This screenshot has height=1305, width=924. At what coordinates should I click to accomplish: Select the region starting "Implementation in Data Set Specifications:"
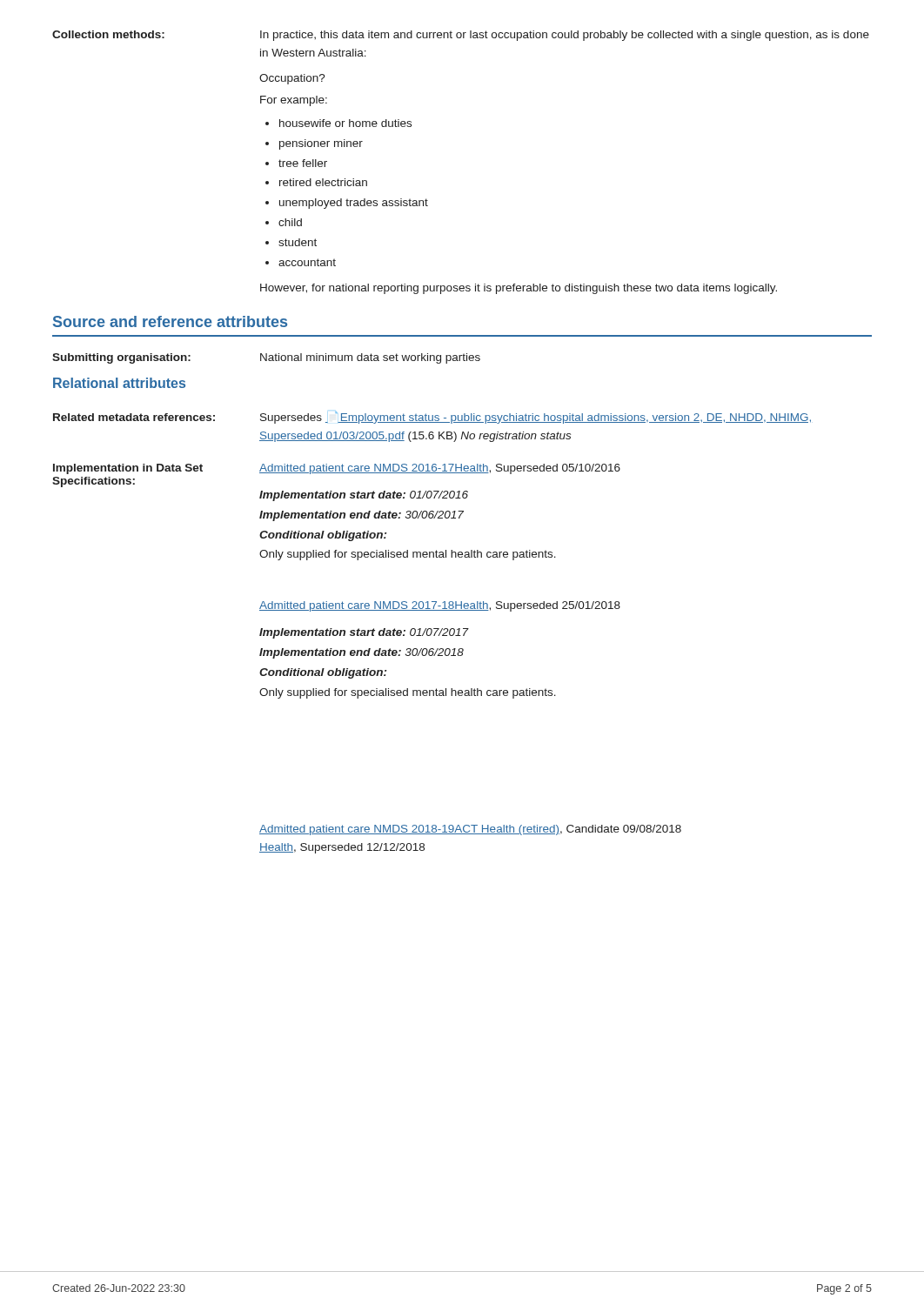pyautogui.click(x=462, y=665)
